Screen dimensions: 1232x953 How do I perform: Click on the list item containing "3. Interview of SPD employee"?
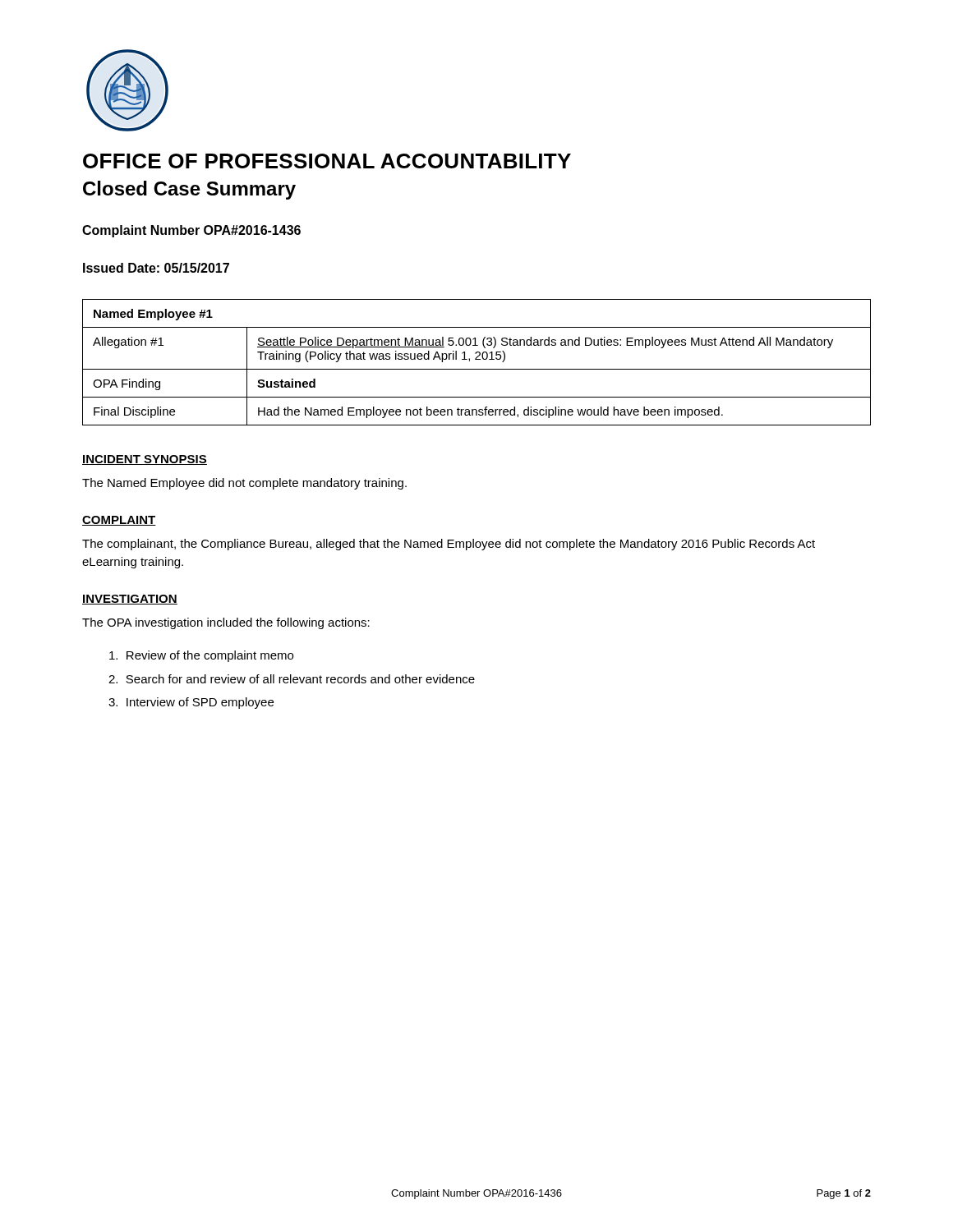coord(191,702)
